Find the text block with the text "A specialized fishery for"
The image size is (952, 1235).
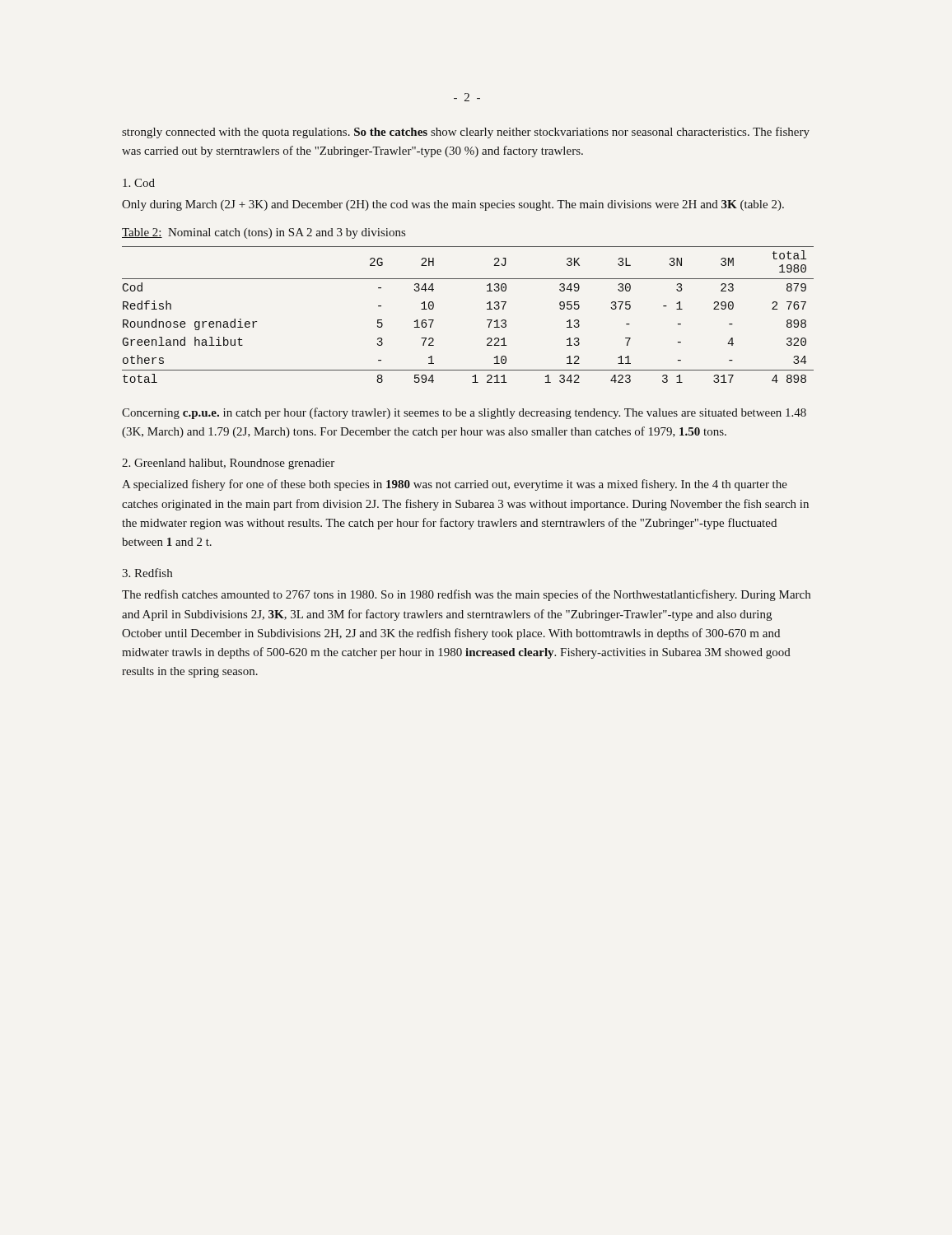465,513
